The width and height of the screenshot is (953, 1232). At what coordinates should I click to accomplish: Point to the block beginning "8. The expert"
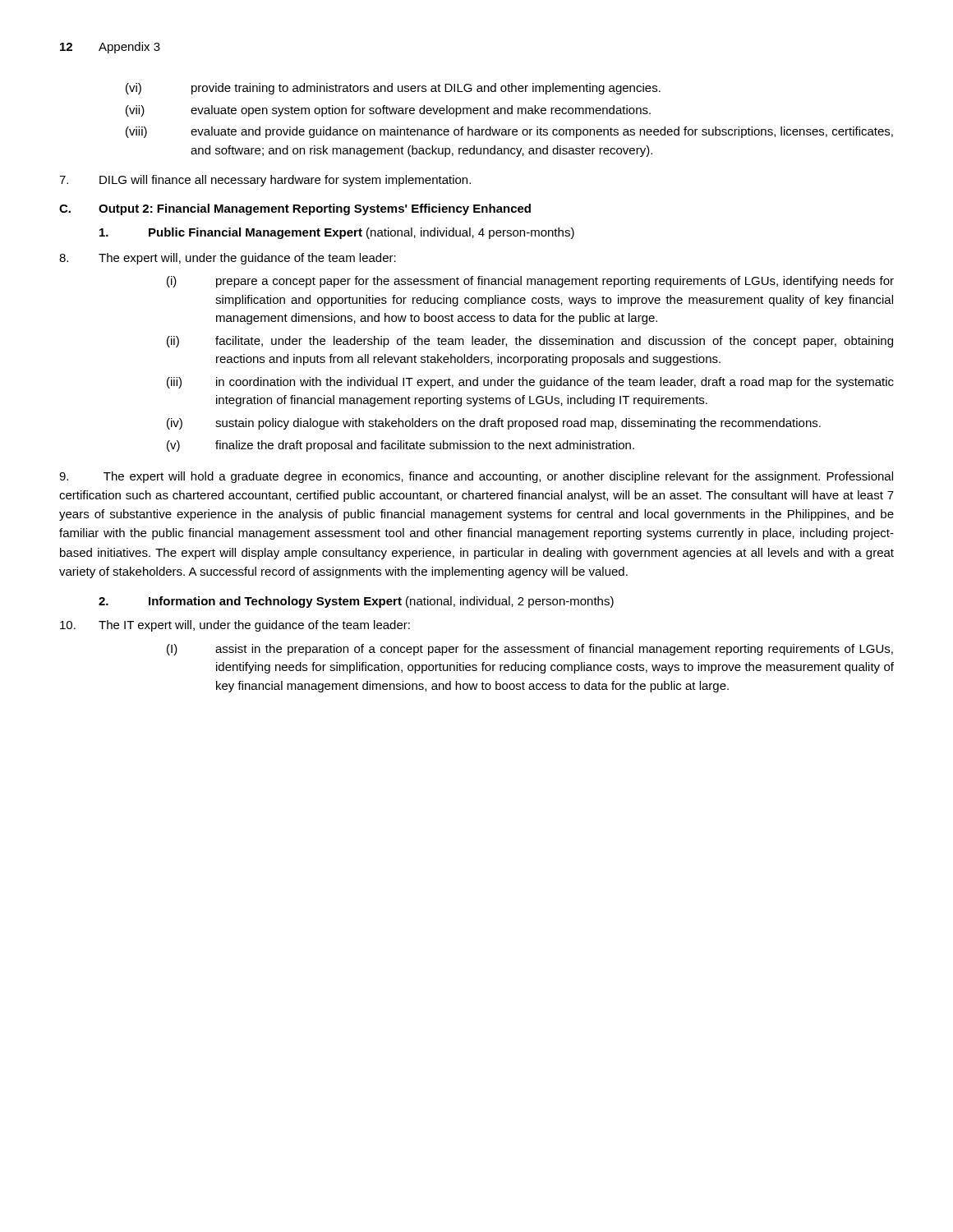(228, 259)
